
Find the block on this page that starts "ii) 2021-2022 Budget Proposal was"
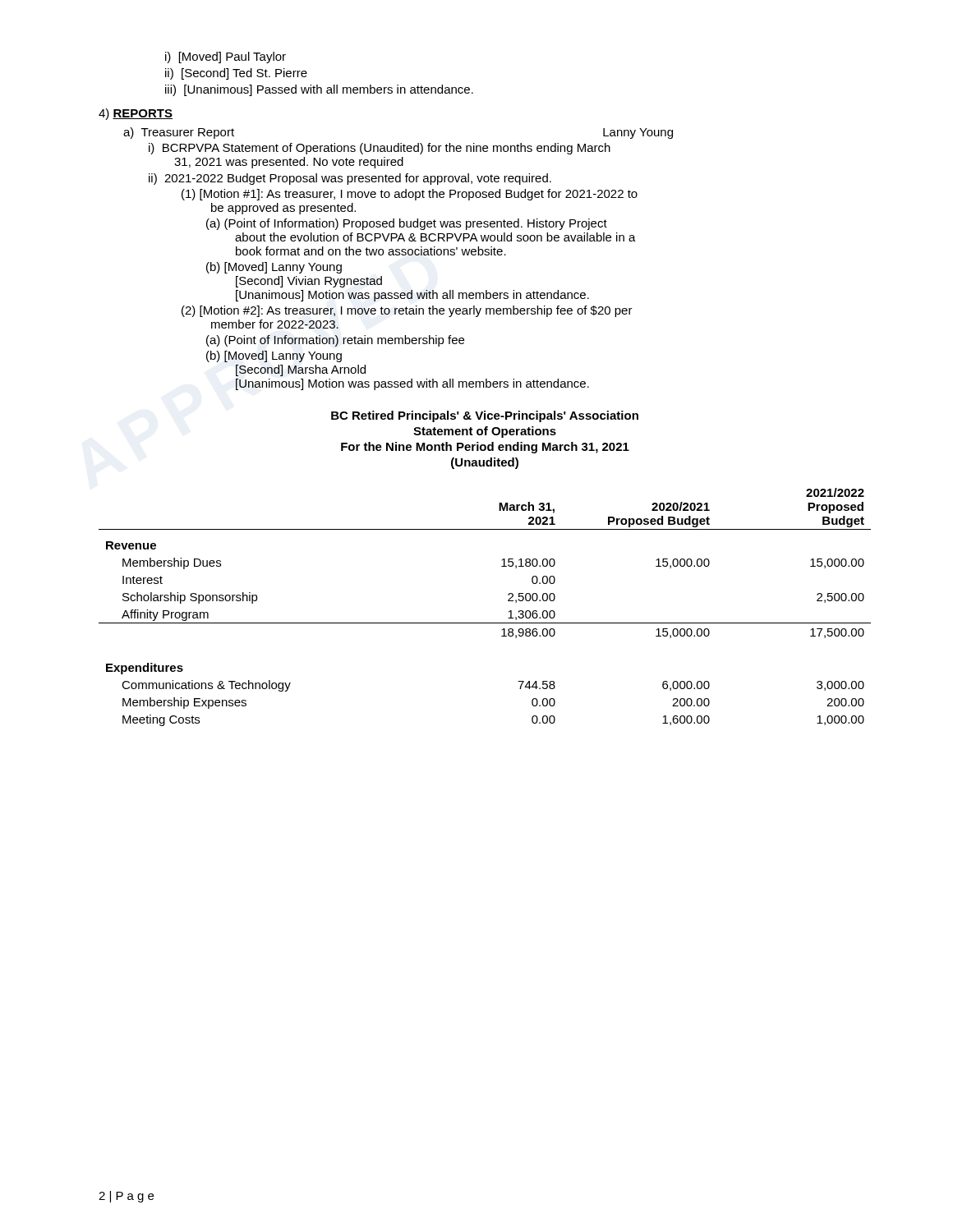[x=350, y=178]
